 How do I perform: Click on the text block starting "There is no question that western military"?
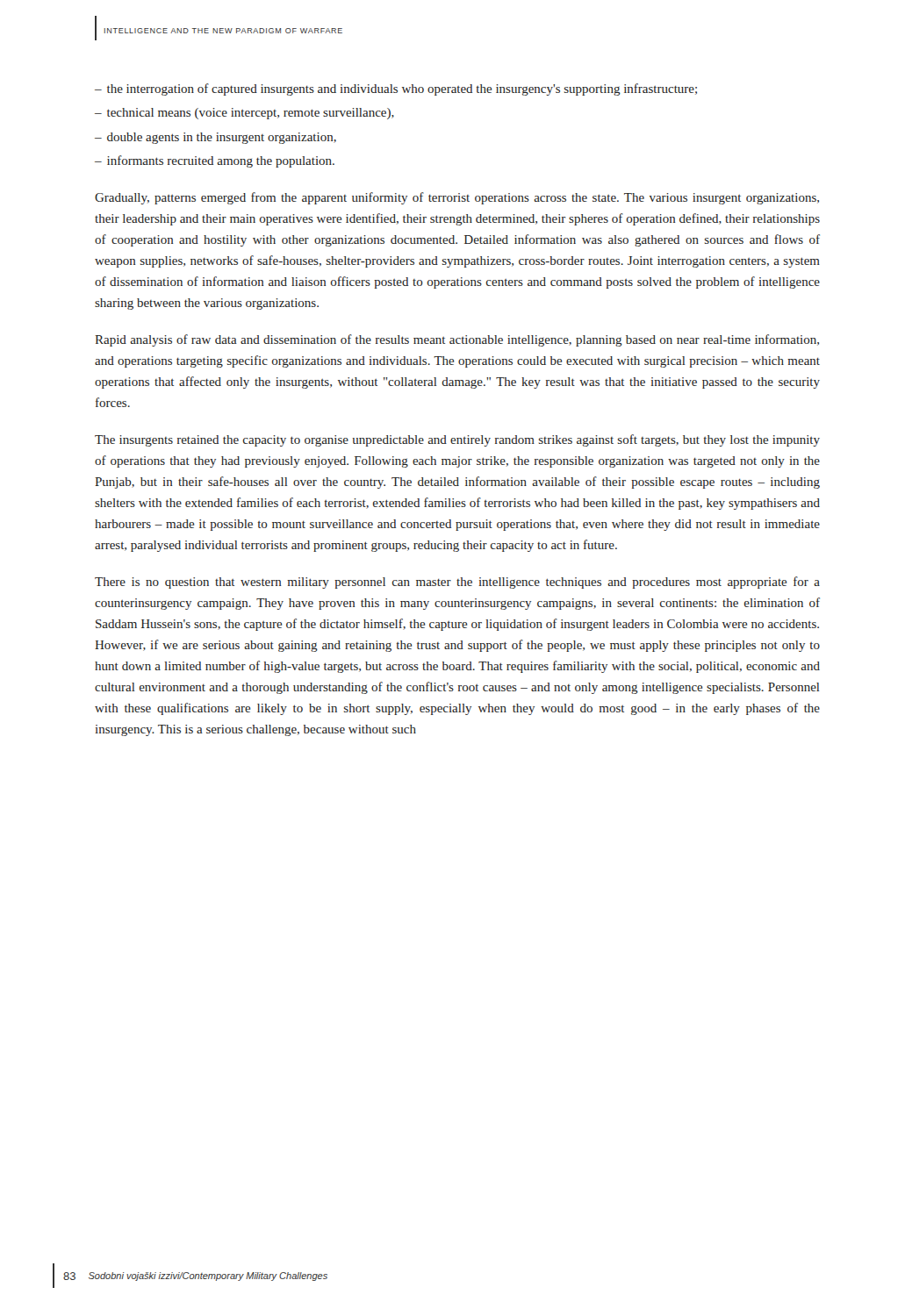pos(457,655)
